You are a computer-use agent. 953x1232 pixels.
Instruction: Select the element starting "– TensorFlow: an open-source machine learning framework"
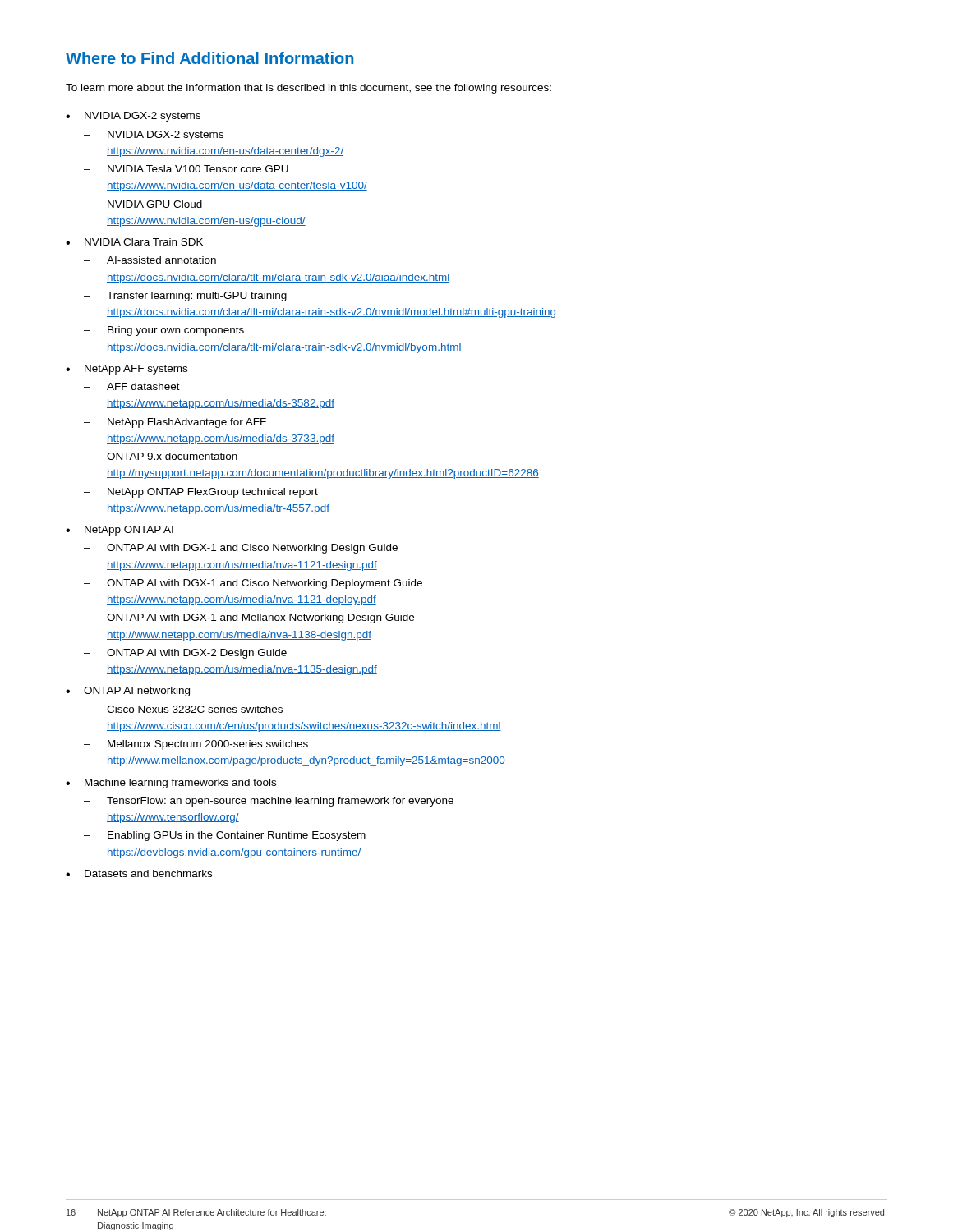[269, 802]
